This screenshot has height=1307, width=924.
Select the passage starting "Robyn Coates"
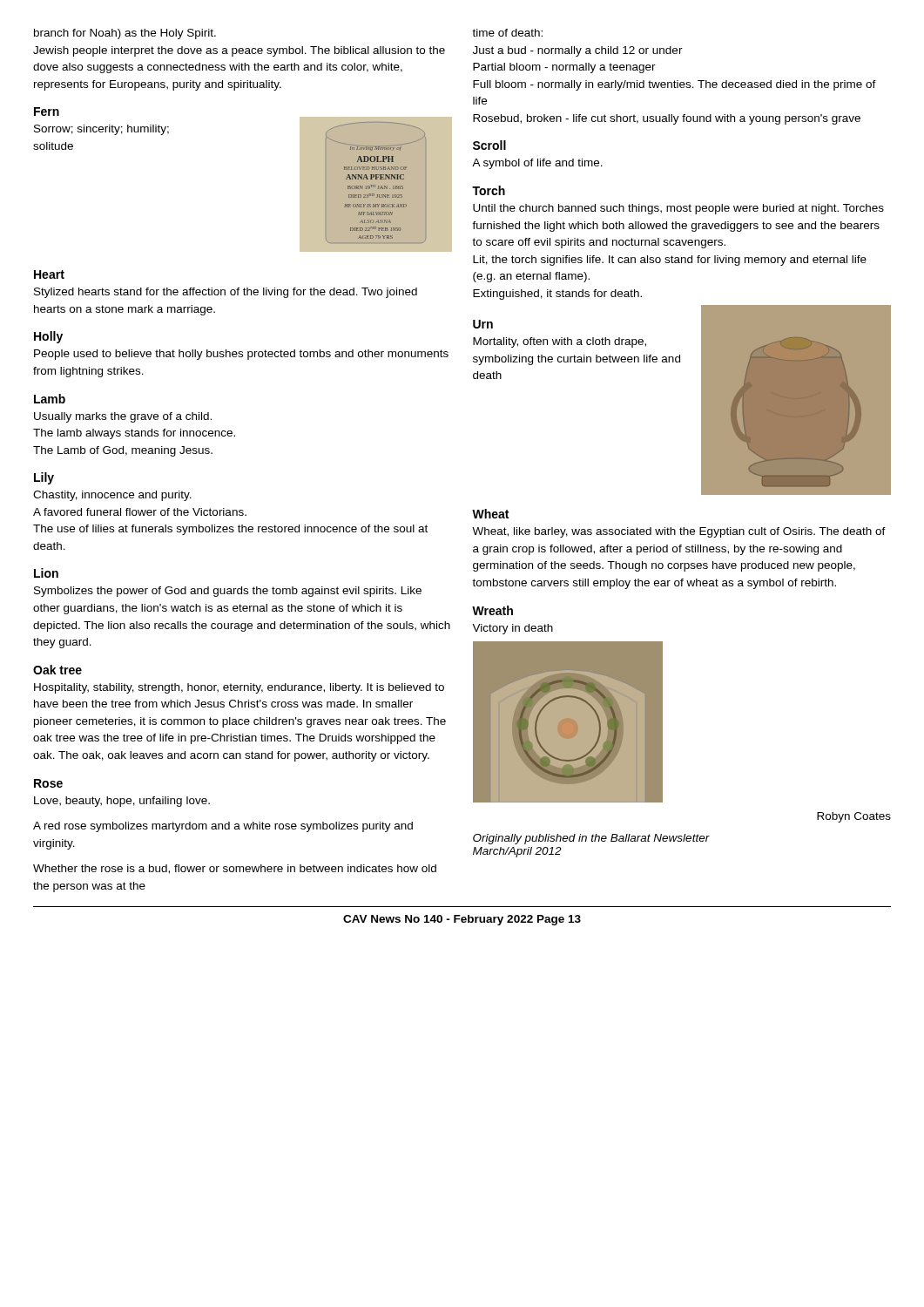tap(854, 816)
